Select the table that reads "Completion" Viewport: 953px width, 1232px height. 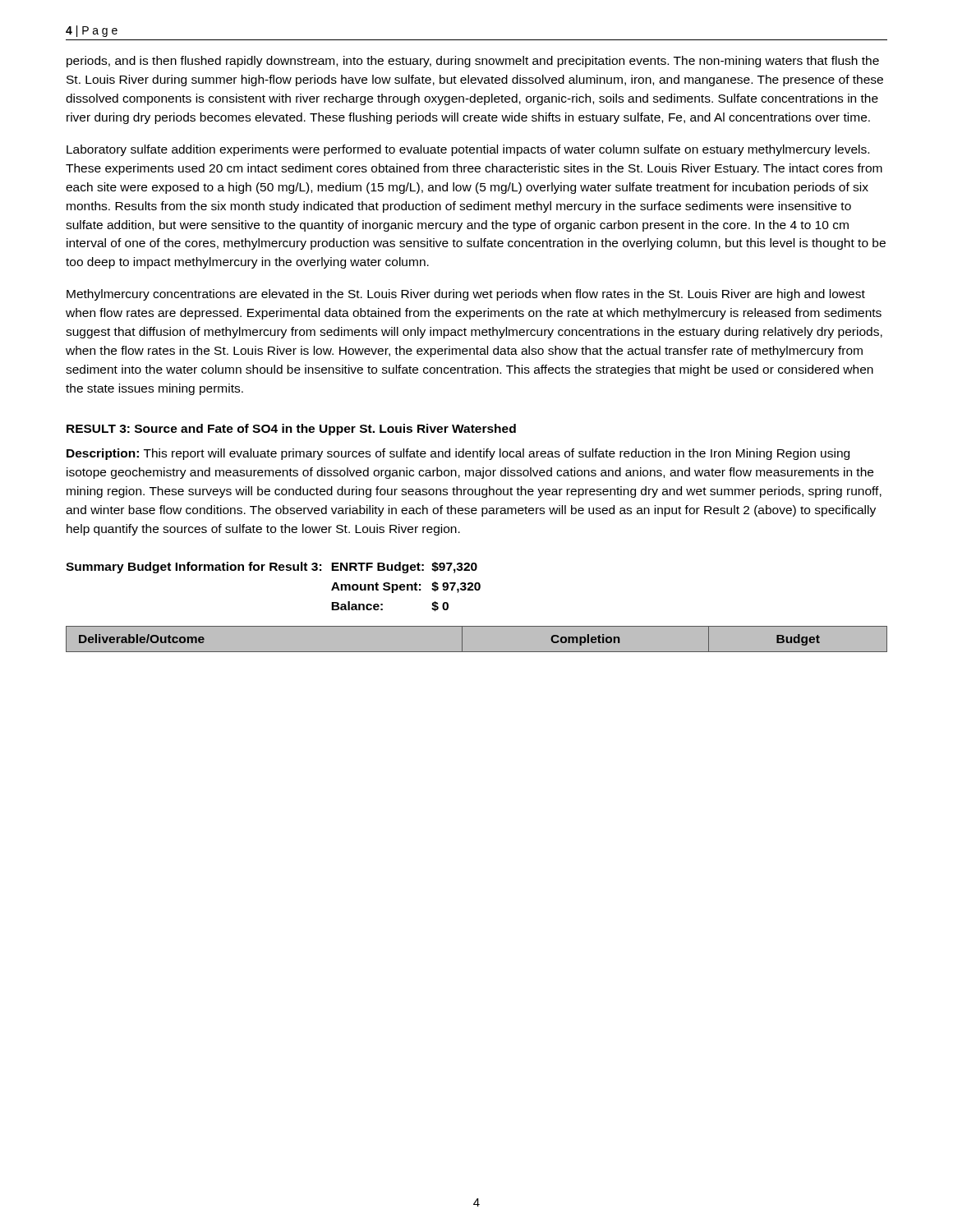pyautogui.click(x=476, y=639)
